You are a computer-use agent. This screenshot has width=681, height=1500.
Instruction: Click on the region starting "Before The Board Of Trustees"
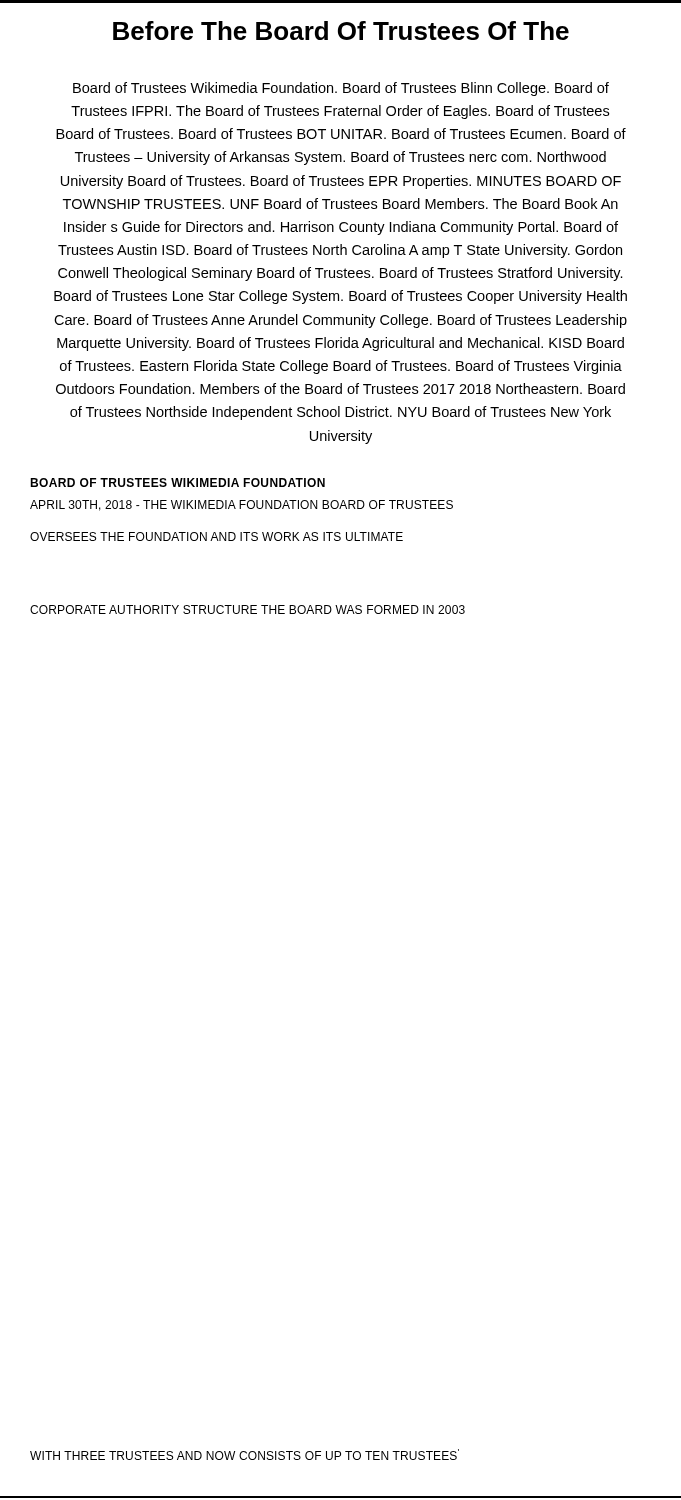coord(340,32)
